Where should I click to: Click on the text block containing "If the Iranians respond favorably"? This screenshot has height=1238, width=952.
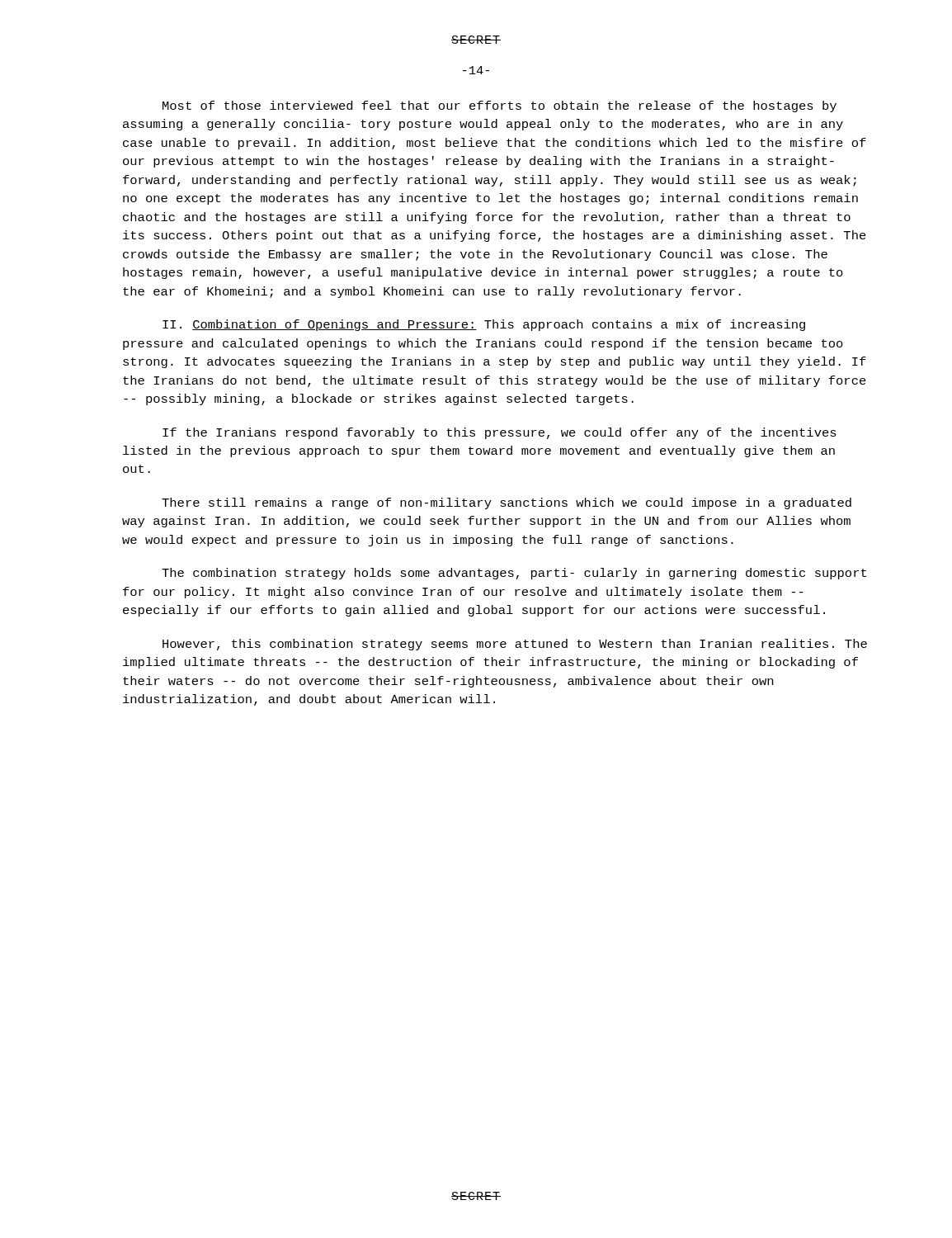[x=480, y=451]
